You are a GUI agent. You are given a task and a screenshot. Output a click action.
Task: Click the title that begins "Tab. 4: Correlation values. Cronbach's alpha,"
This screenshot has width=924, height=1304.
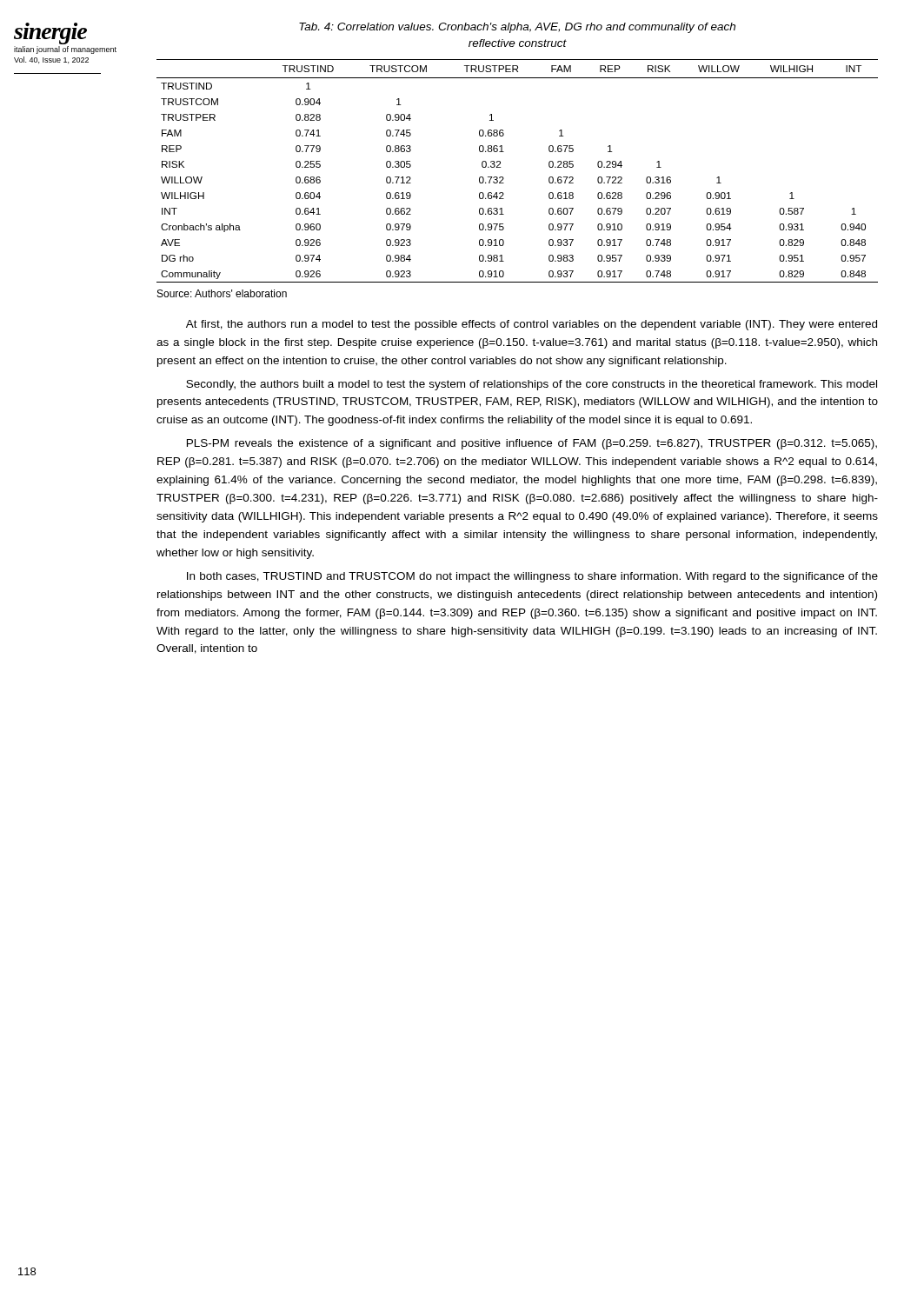[x=517, y=35]
